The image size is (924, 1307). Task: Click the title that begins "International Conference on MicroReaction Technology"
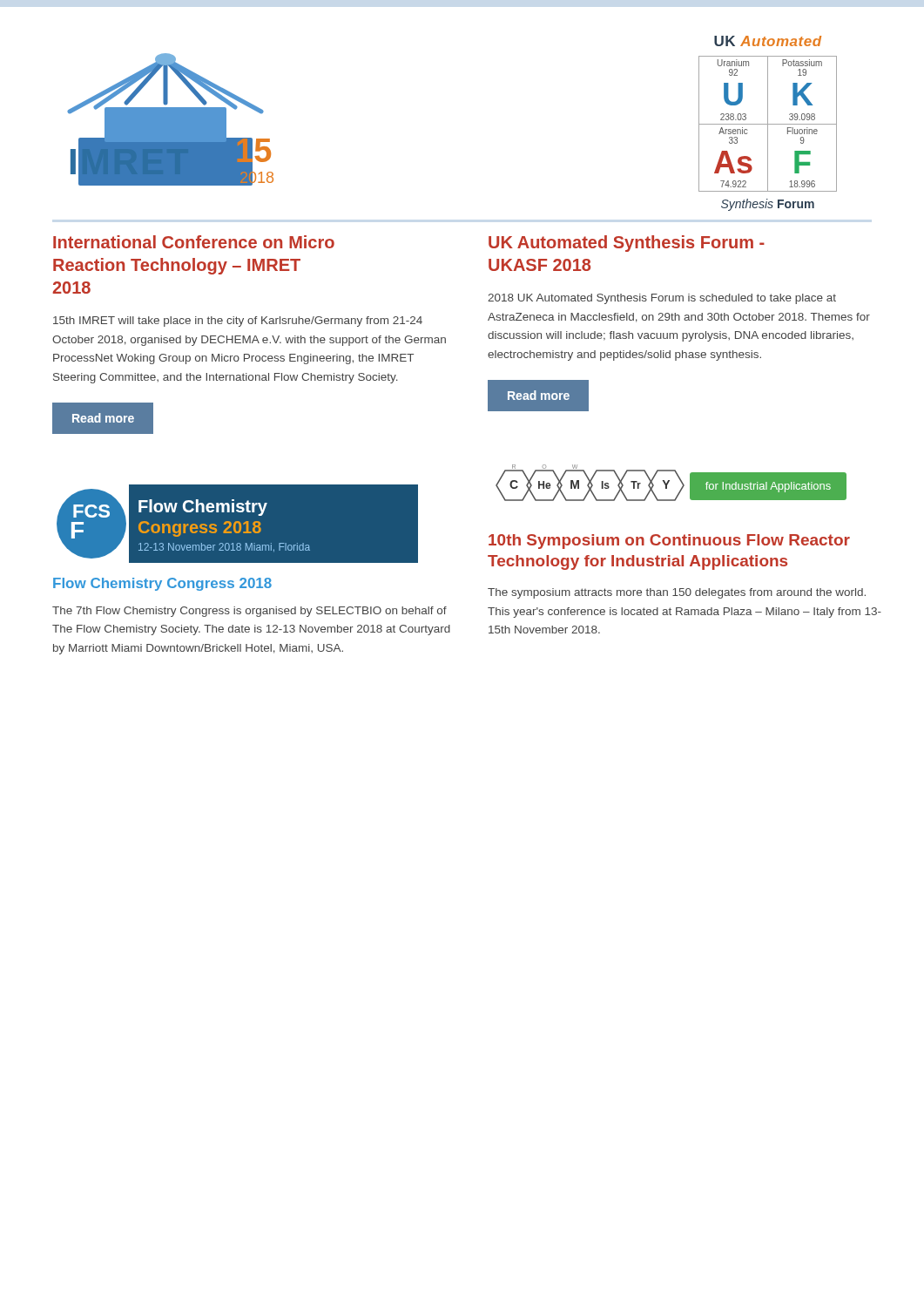point(194,265)
